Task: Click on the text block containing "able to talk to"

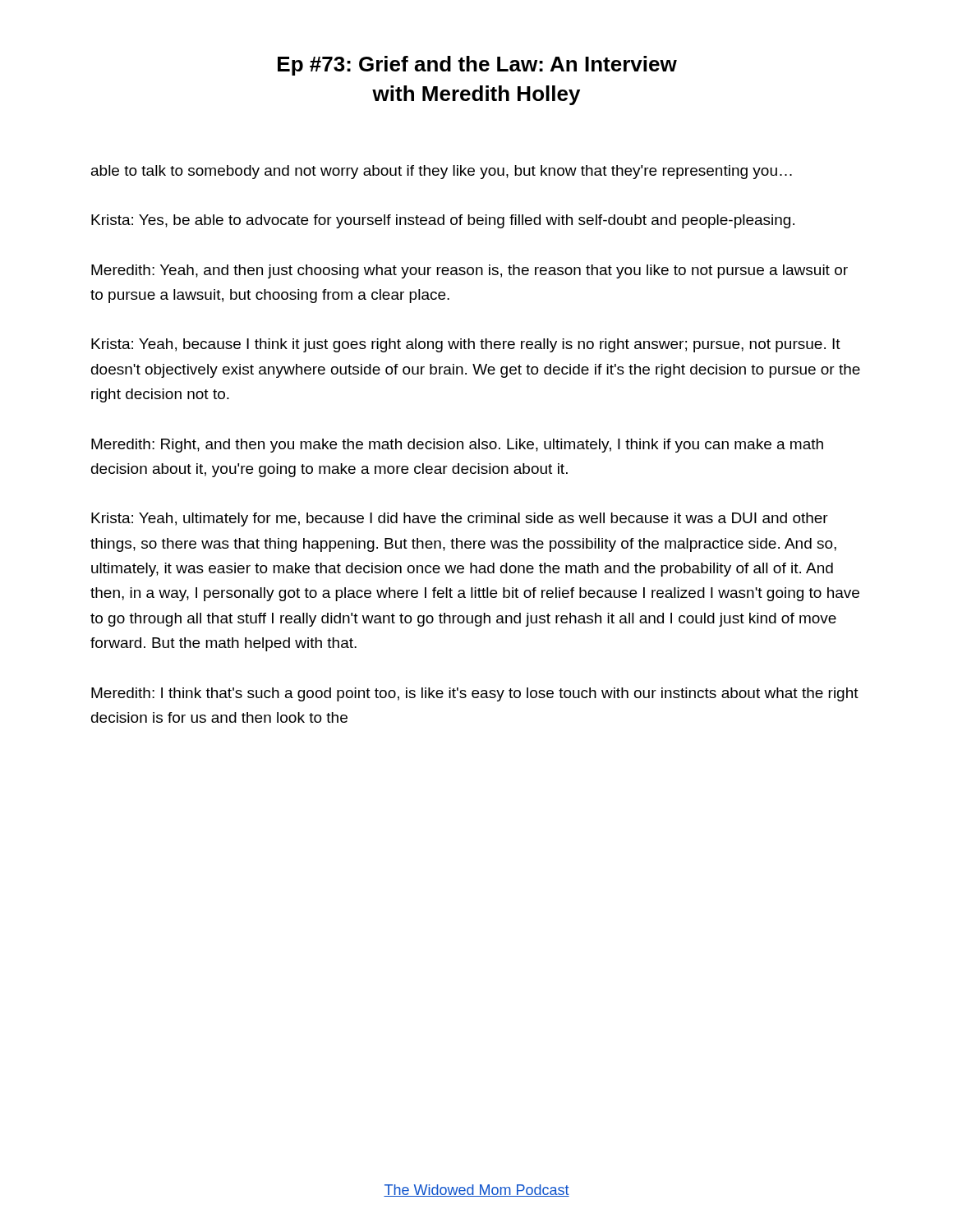Action: (442, 170)
